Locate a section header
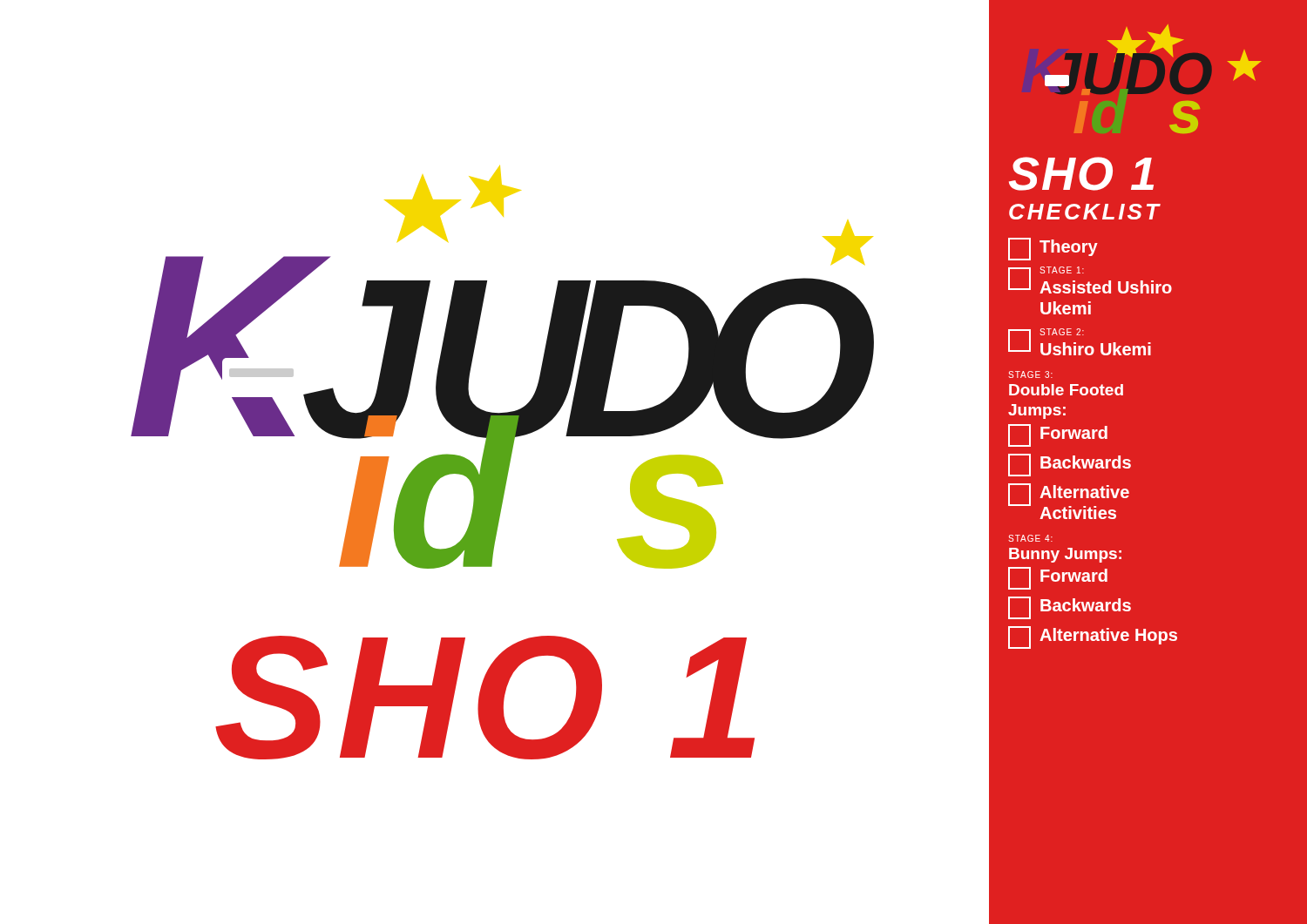Viewport: 1307px width, 924px height. click(1085, 212)
